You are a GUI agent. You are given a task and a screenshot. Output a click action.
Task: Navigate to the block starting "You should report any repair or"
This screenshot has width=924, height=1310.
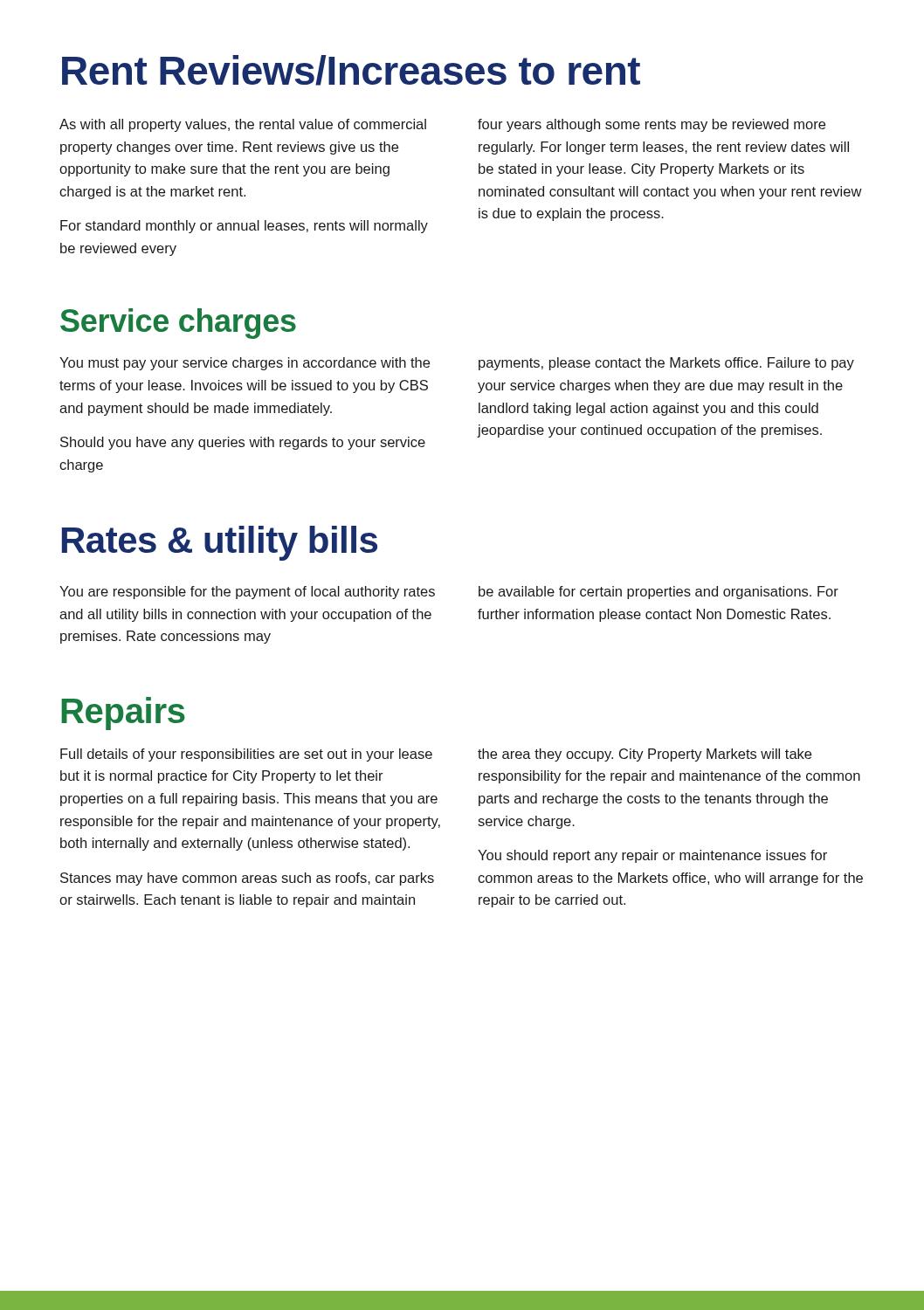click(x=671, y=878)
